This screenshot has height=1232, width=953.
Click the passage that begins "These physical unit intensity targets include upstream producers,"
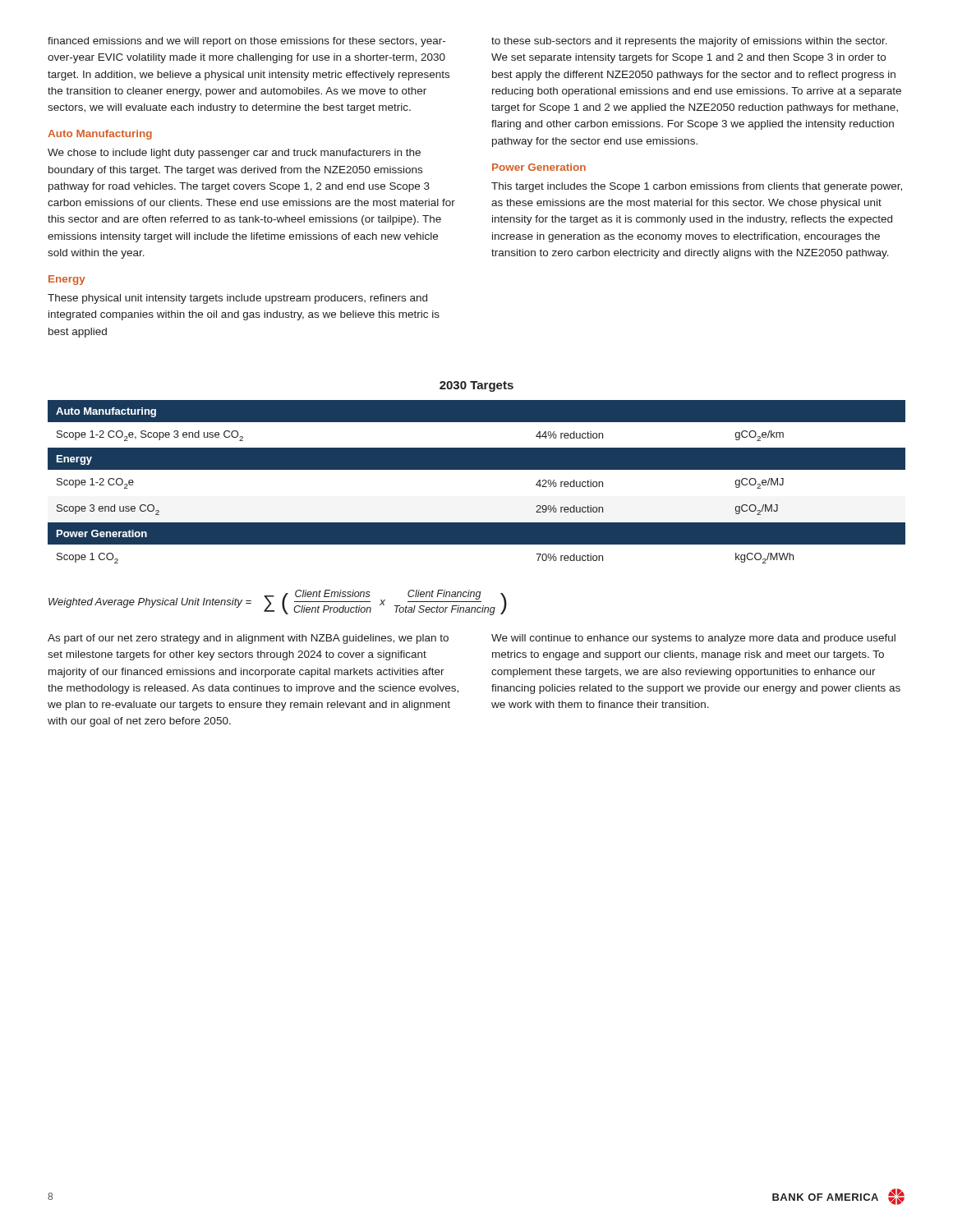coord(255,315)
